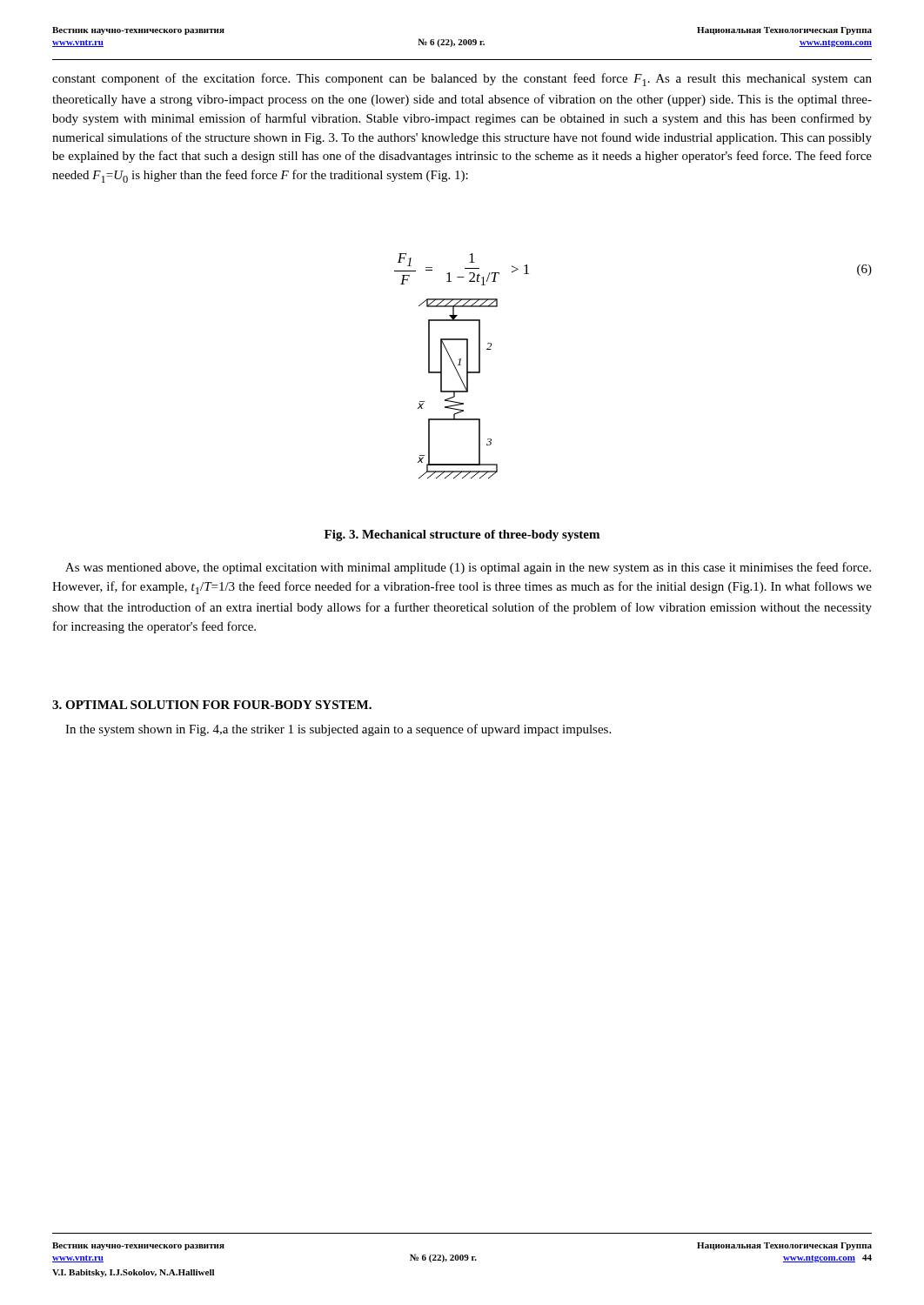Point to the text block starting "3. OPTIMAL SOLUTION FOR FOUR-BODY SYSTEM."
Viewport: 924px width, 1305px height.
tap(212, 705)
